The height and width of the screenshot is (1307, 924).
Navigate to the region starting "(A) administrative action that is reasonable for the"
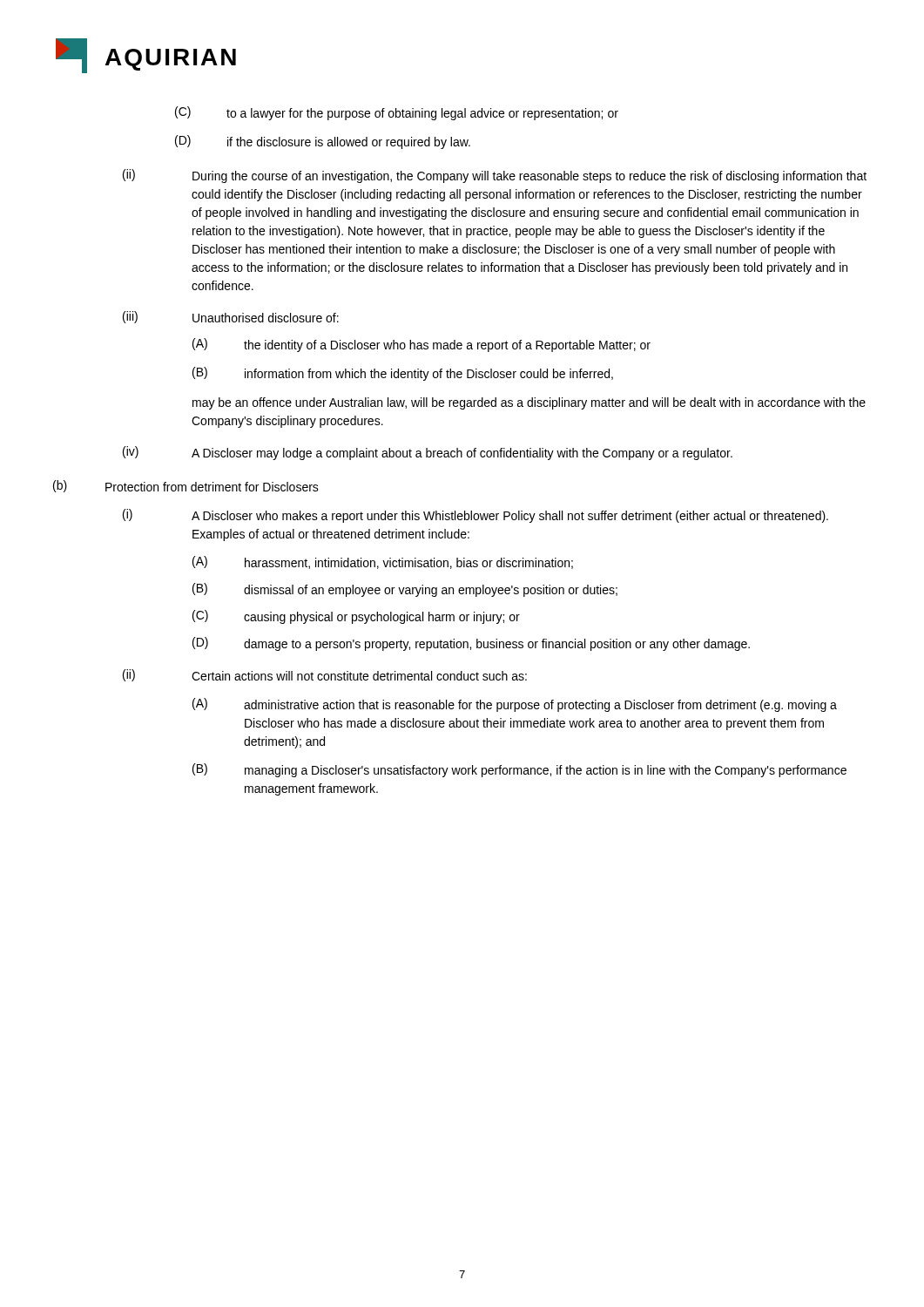[x=532, y=724]
